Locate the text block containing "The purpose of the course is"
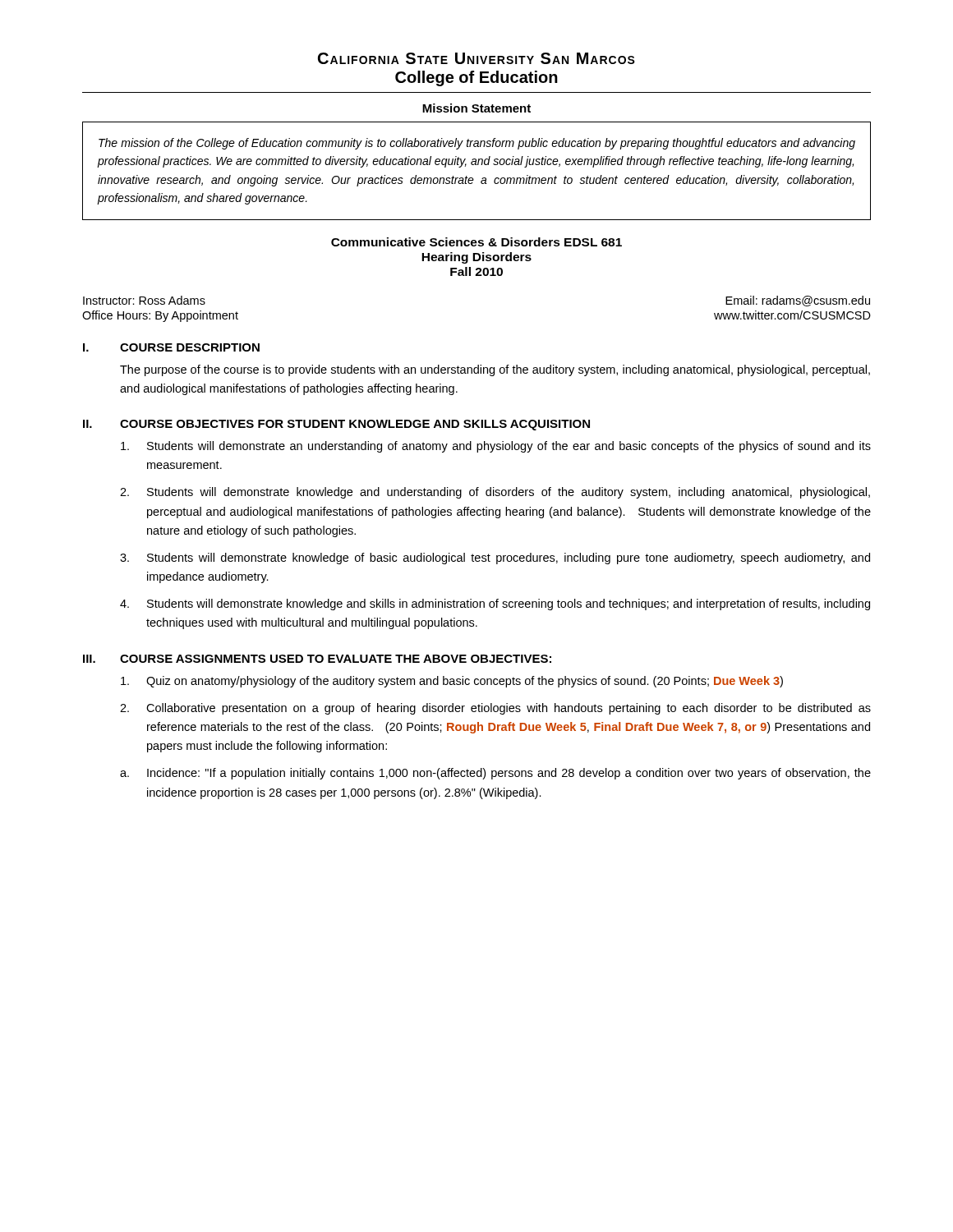This screenshot has width=953, height=1232. 495,379
